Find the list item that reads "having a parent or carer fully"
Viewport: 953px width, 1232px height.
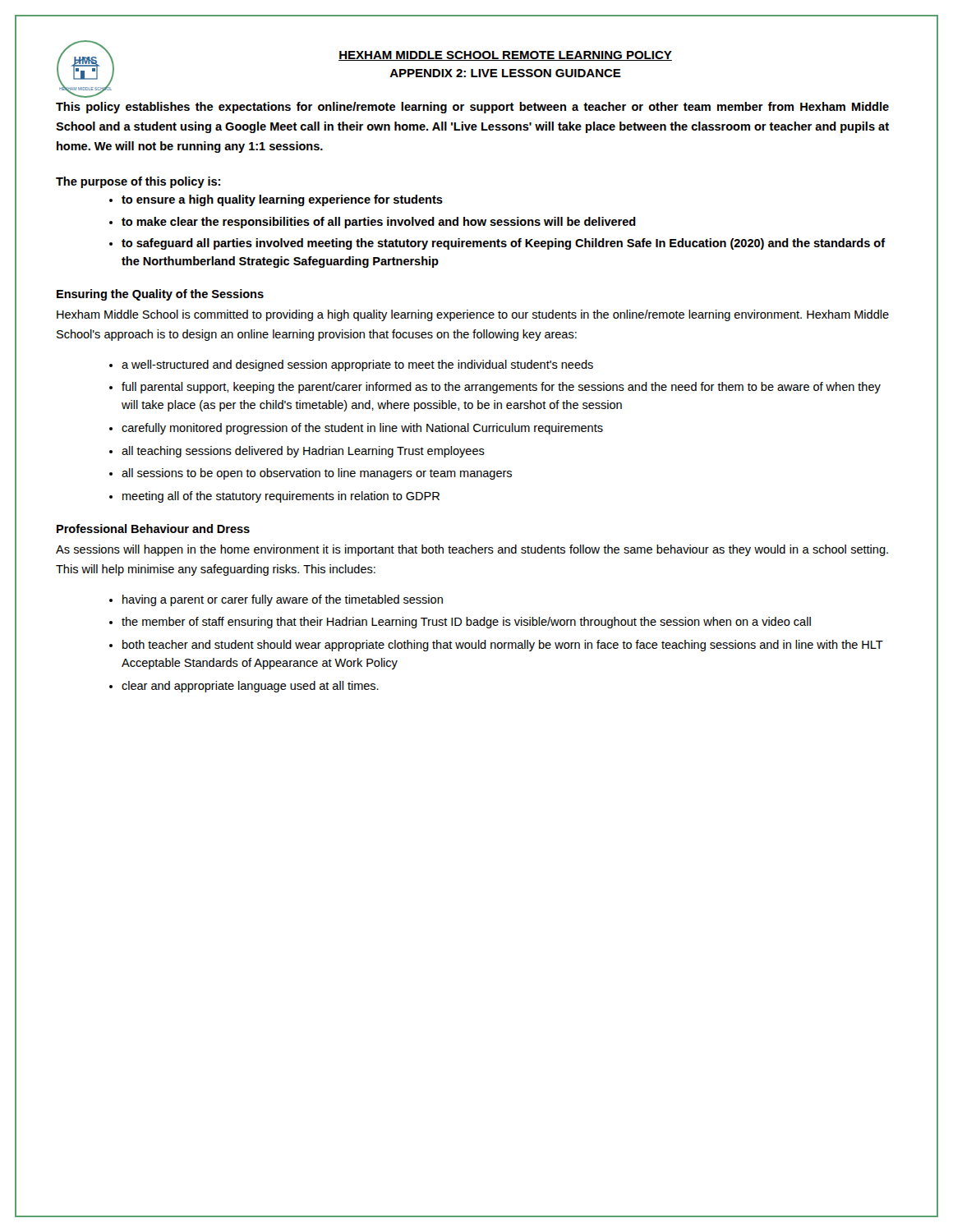point(283,599)
